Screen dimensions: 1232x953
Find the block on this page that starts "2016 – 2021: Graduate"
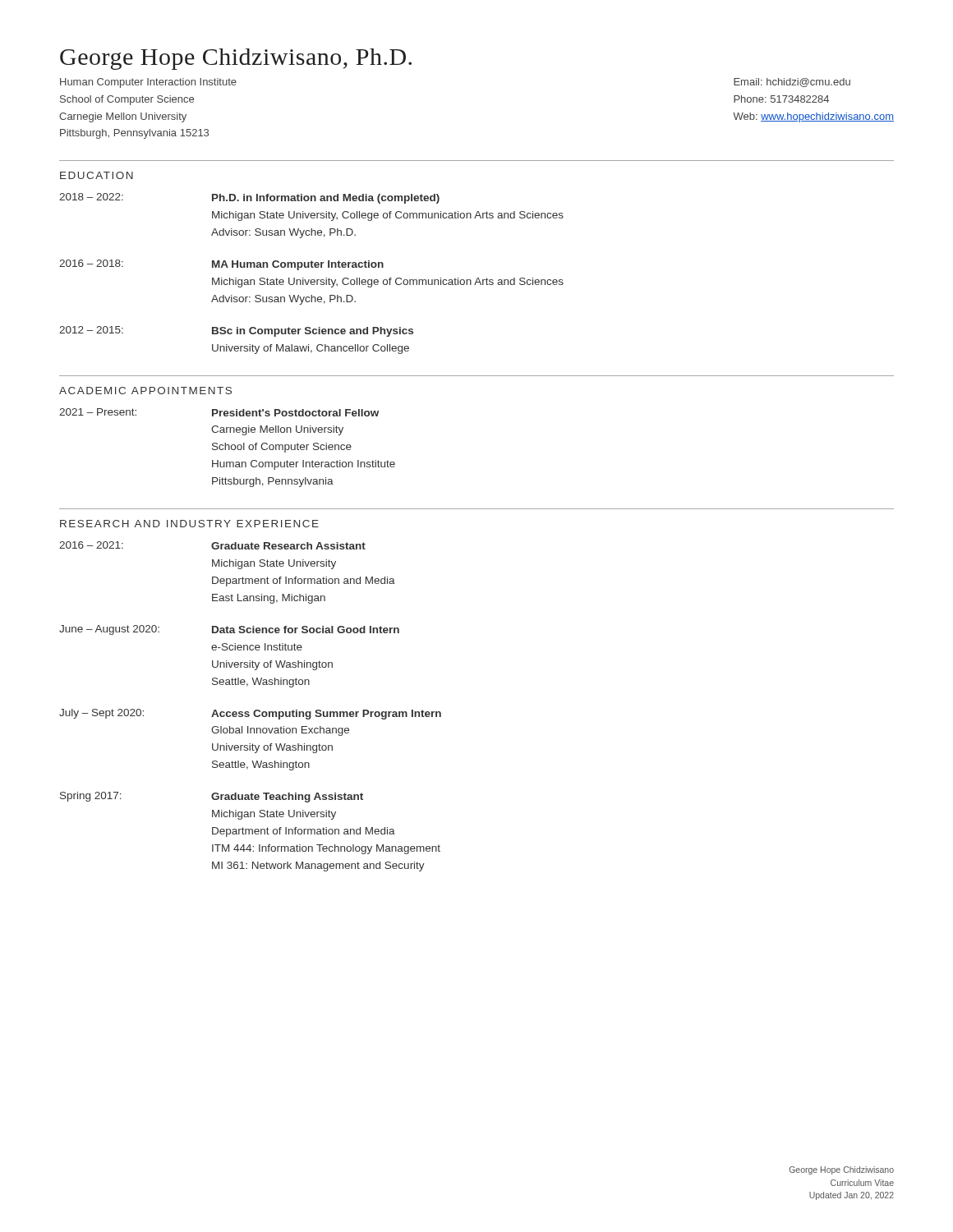[227, 573]
